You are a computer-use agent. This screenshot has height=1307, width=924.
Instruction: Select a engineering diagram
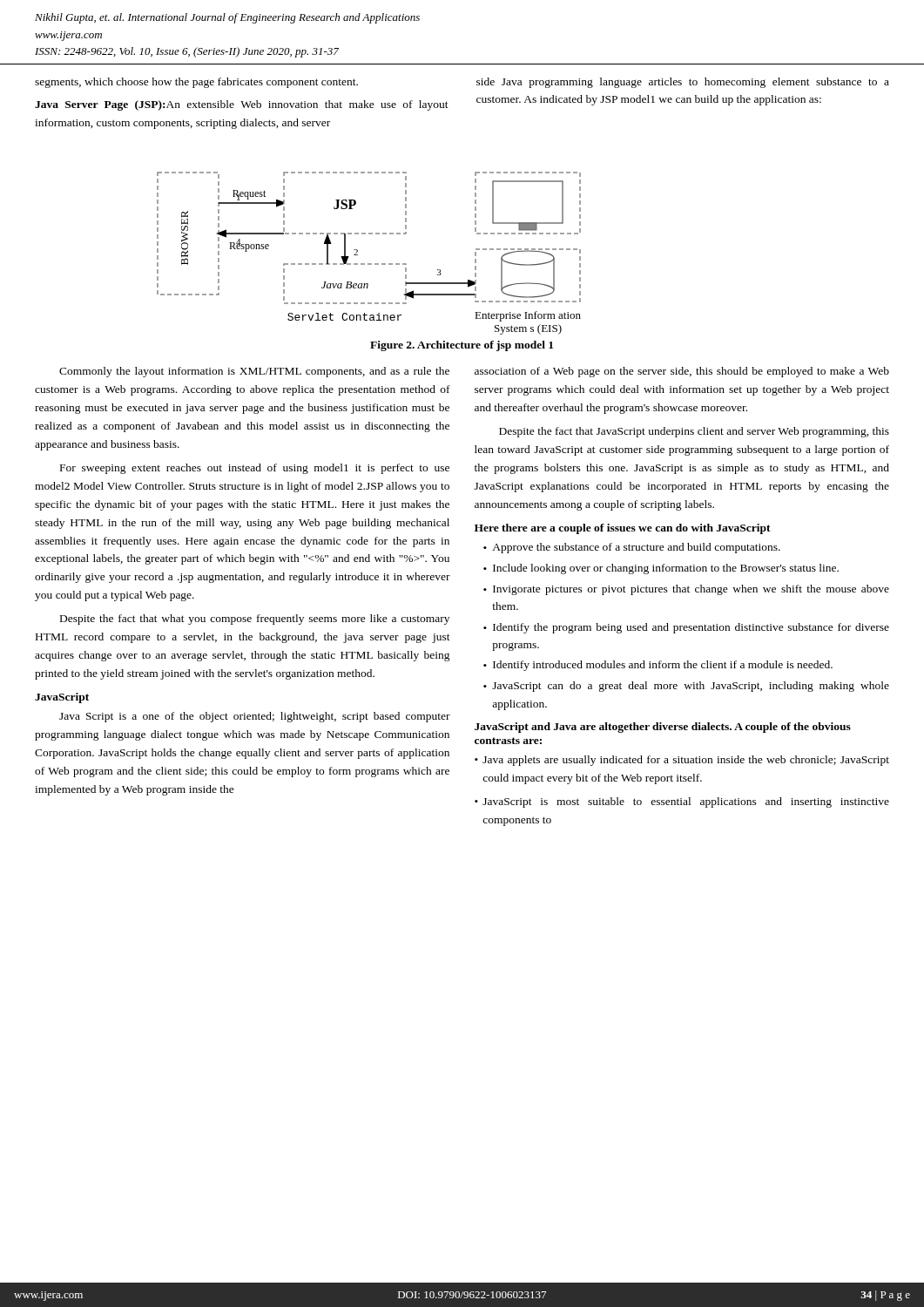pyautogui.click(x=462, y=242)
